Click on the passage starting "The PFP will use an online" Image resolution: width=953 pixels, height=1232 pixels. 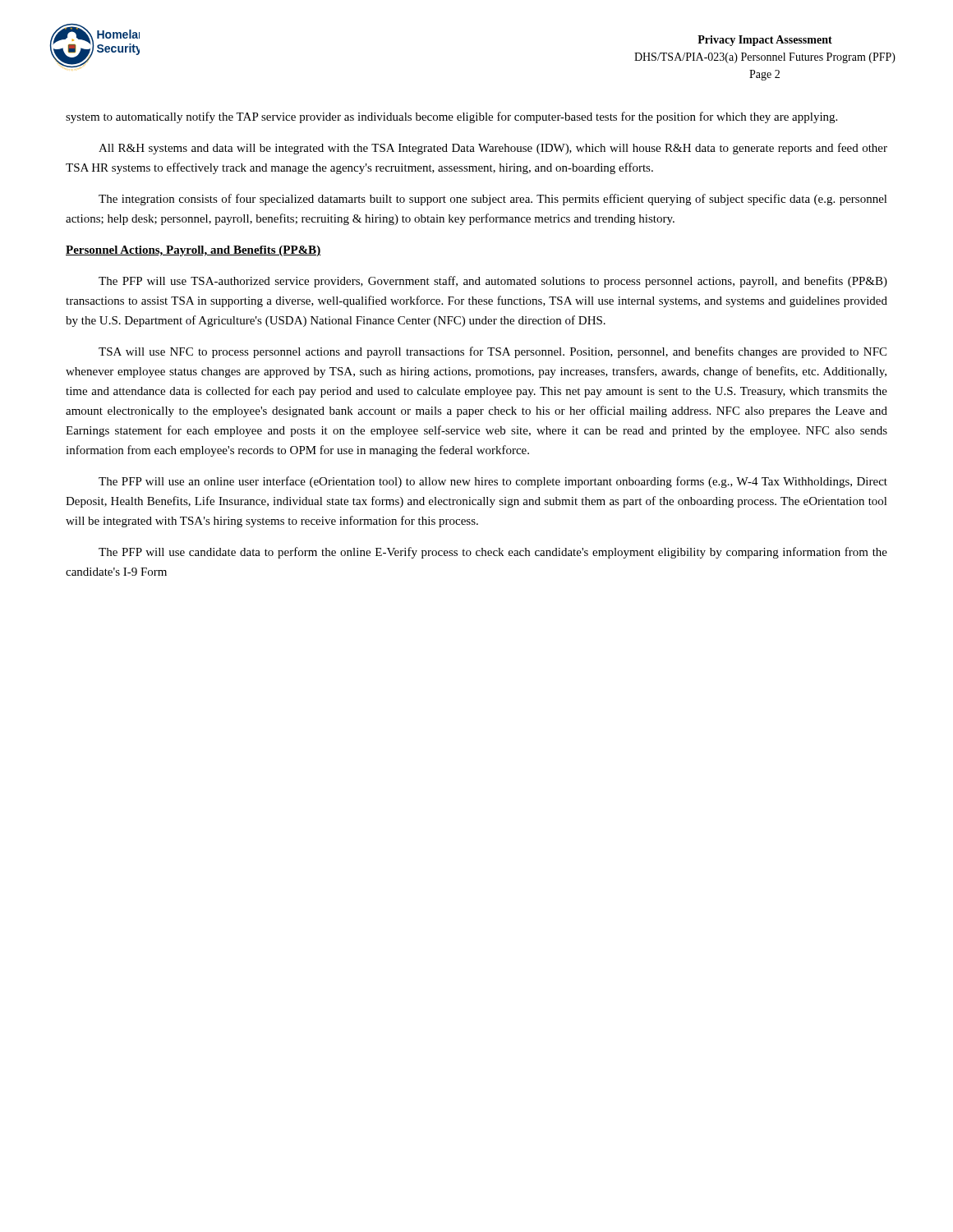[476, 501]
